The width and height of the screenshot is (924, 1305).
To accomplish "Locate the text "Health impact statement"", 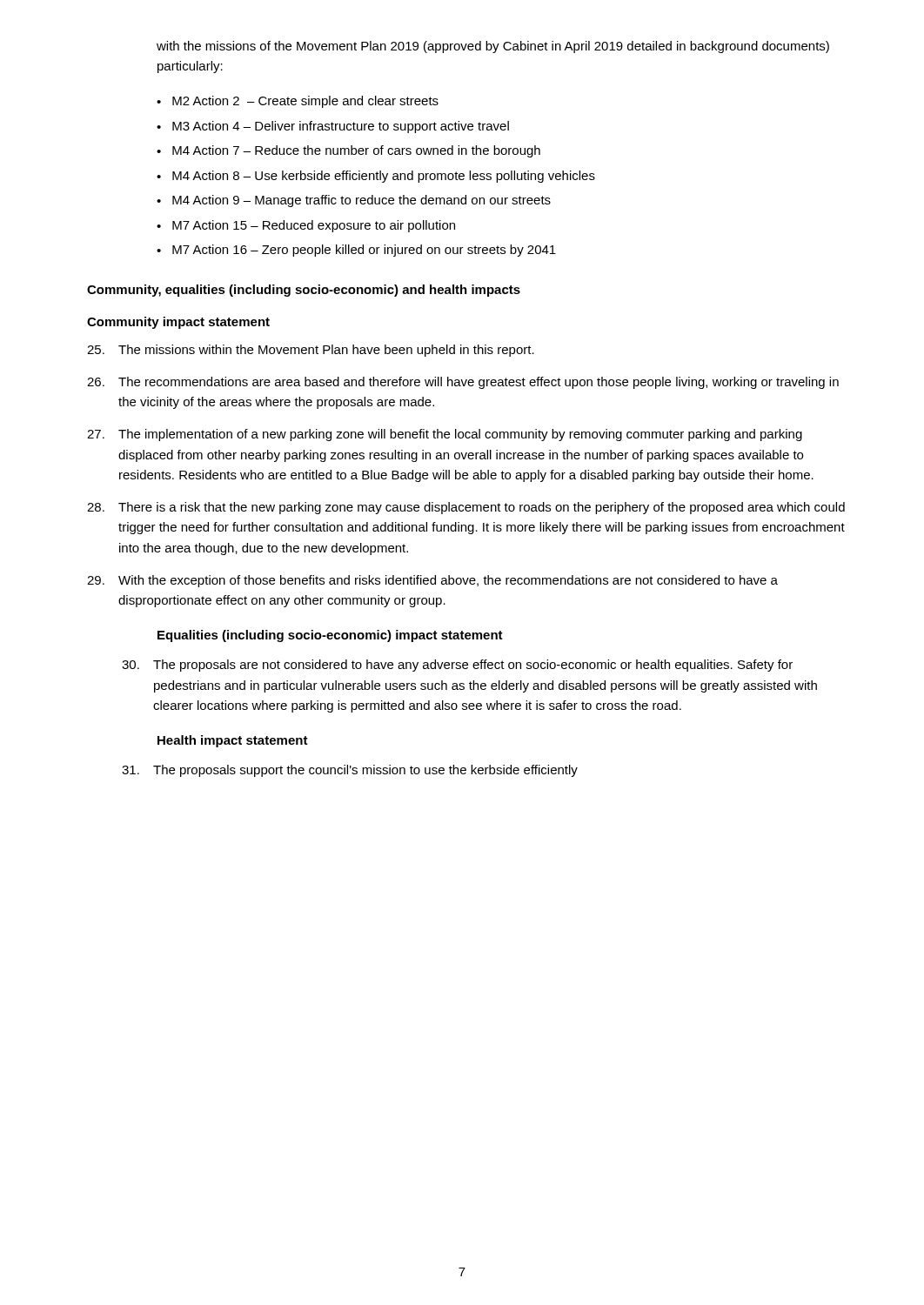I will pos(232,740).
